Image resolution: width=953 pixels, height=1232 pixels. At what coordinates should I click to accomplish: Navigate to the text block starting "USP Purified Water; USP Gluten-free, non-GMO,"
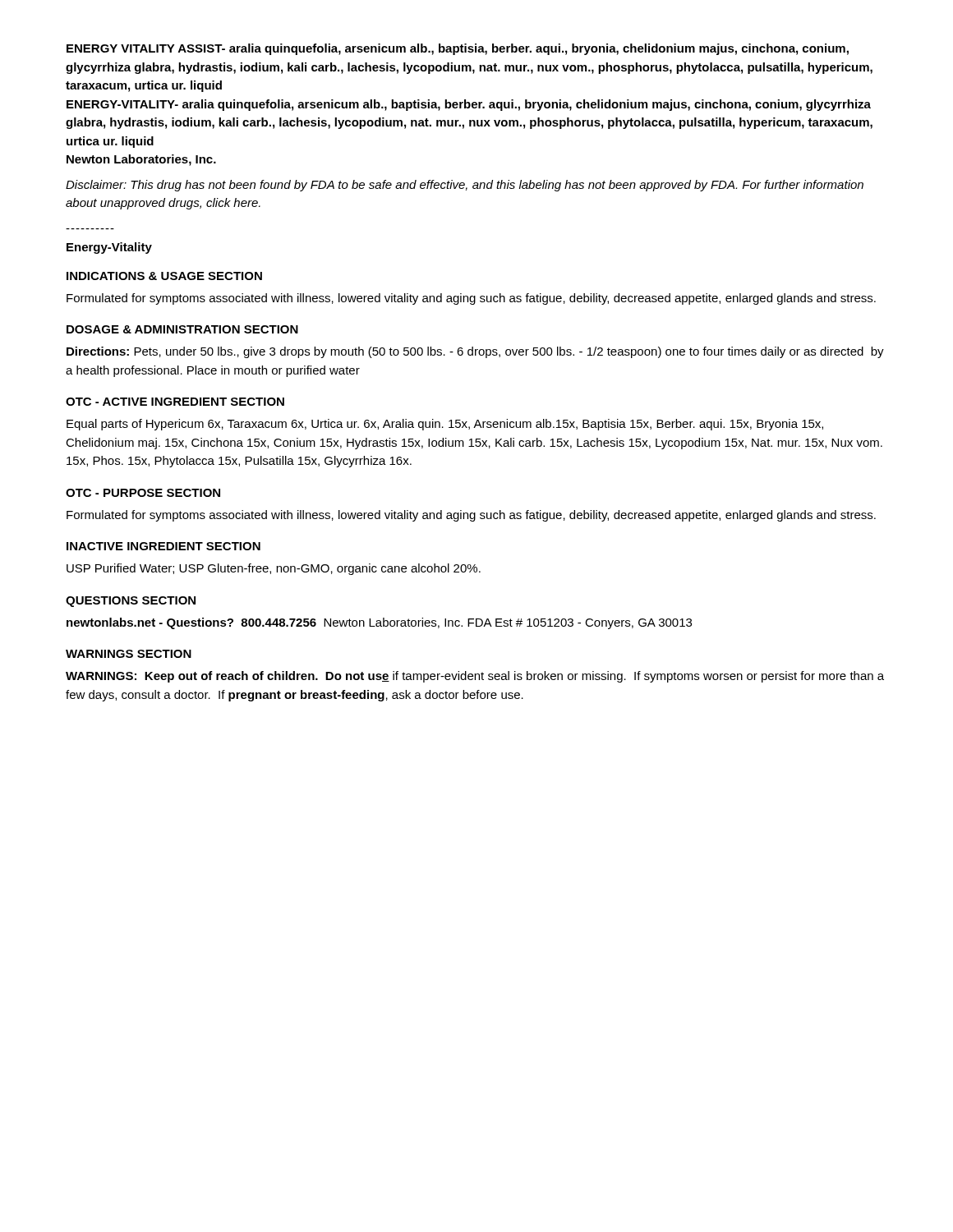274,568
